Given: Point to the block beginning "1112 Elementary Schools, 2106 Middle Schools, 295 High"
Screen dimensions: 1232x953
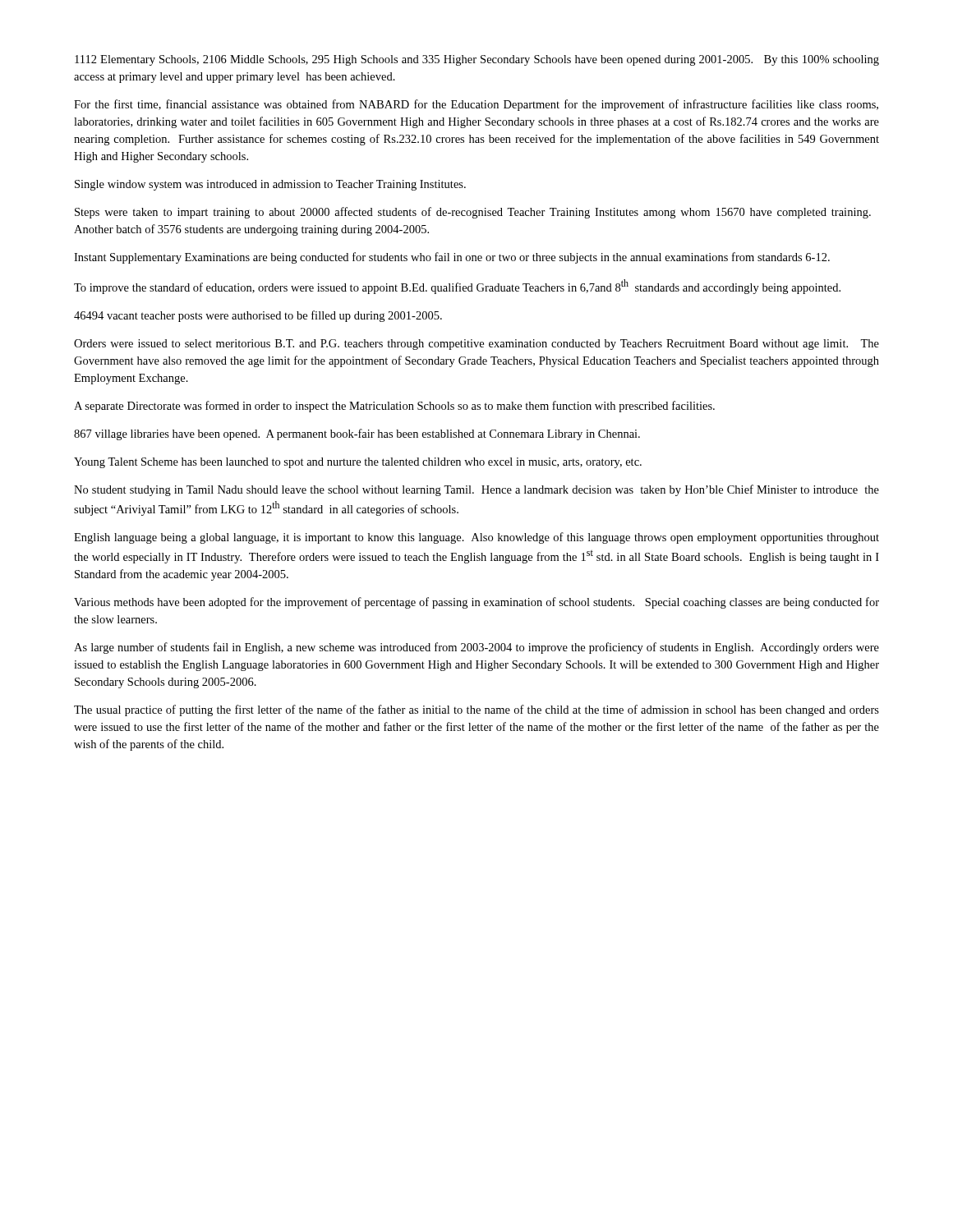Looking at the screenshot, I should (x=476, y=68).
